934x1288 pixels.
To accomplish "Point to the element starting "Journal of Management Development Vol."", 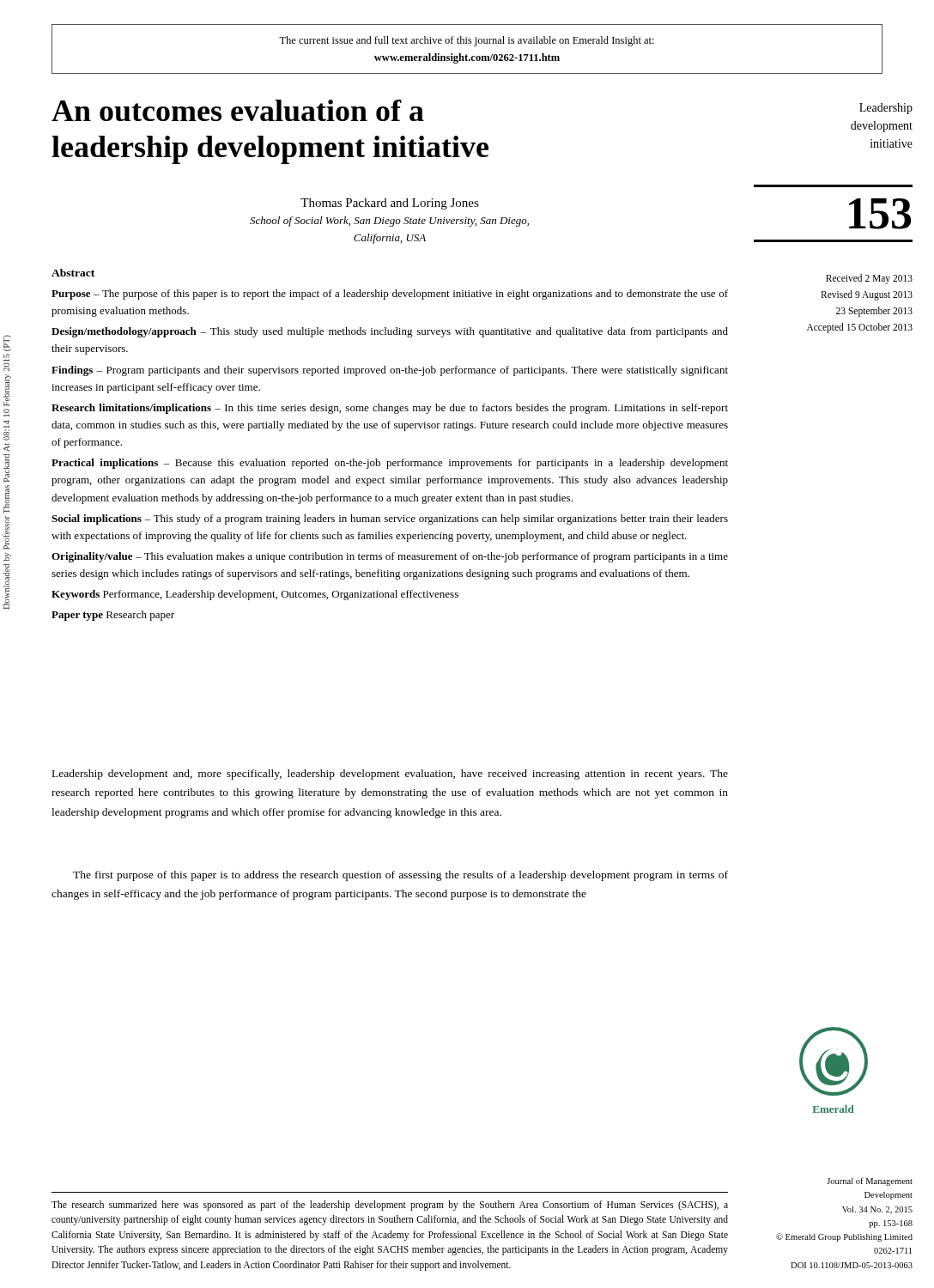I will [844, 1223].
